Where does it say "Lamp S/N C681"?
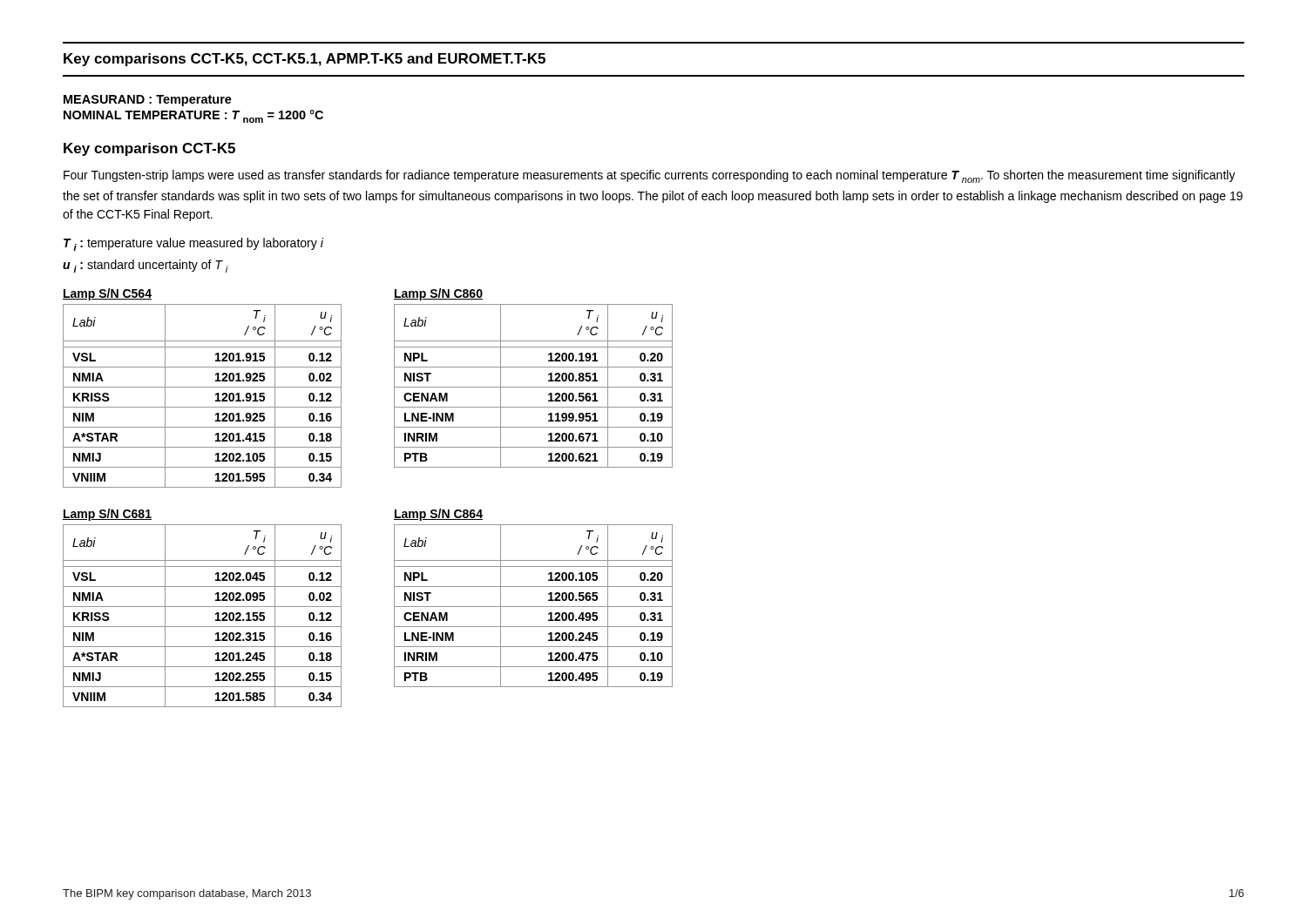Screen dimensions: 924x1307 coord(107,513)
